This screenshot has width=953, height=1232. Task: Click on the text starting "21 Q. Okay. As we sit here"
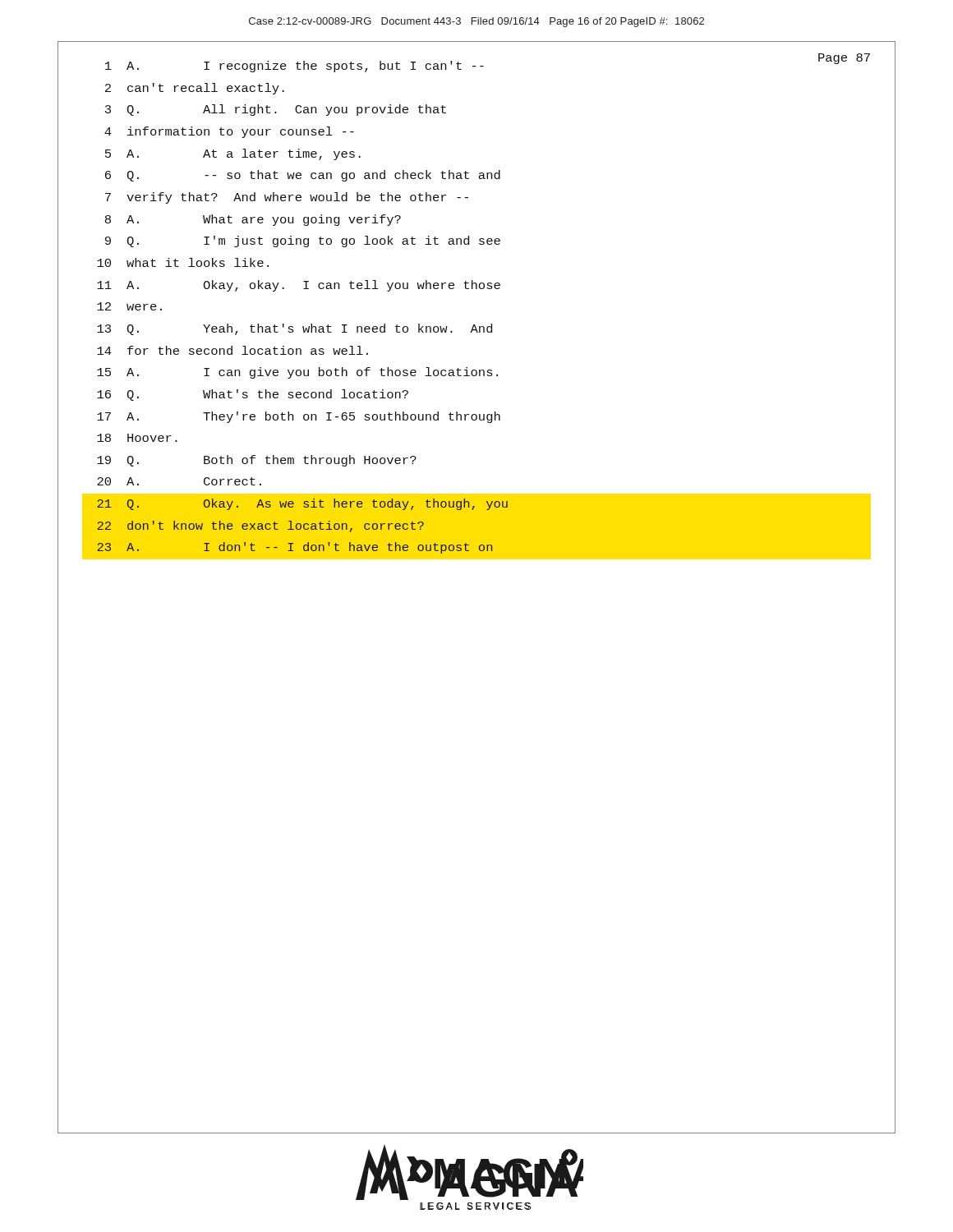(x=476, y=505)
